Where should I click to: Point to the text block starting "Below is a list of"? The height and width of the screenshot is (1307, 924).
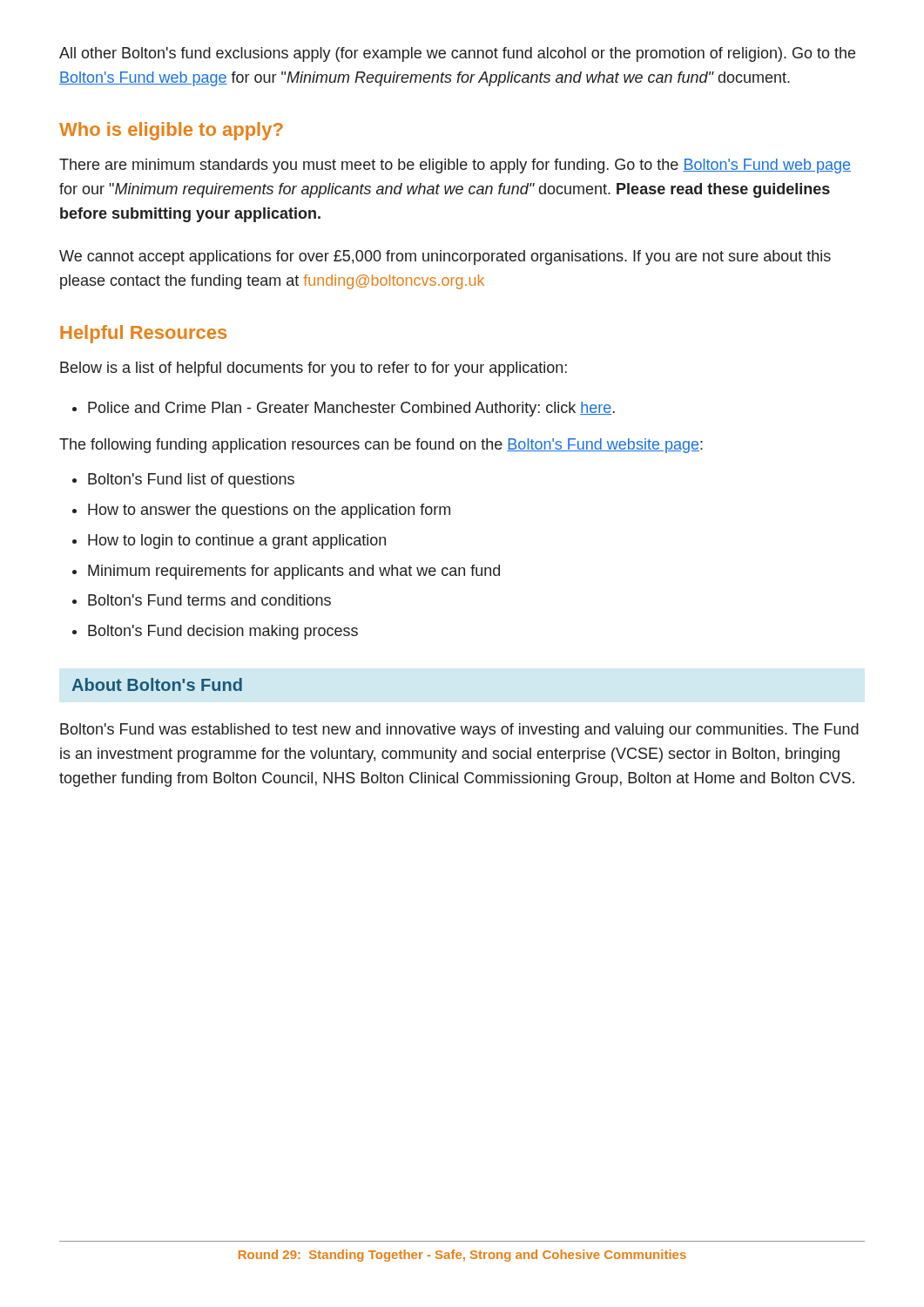pyautogui.click(x=314, y=368)
